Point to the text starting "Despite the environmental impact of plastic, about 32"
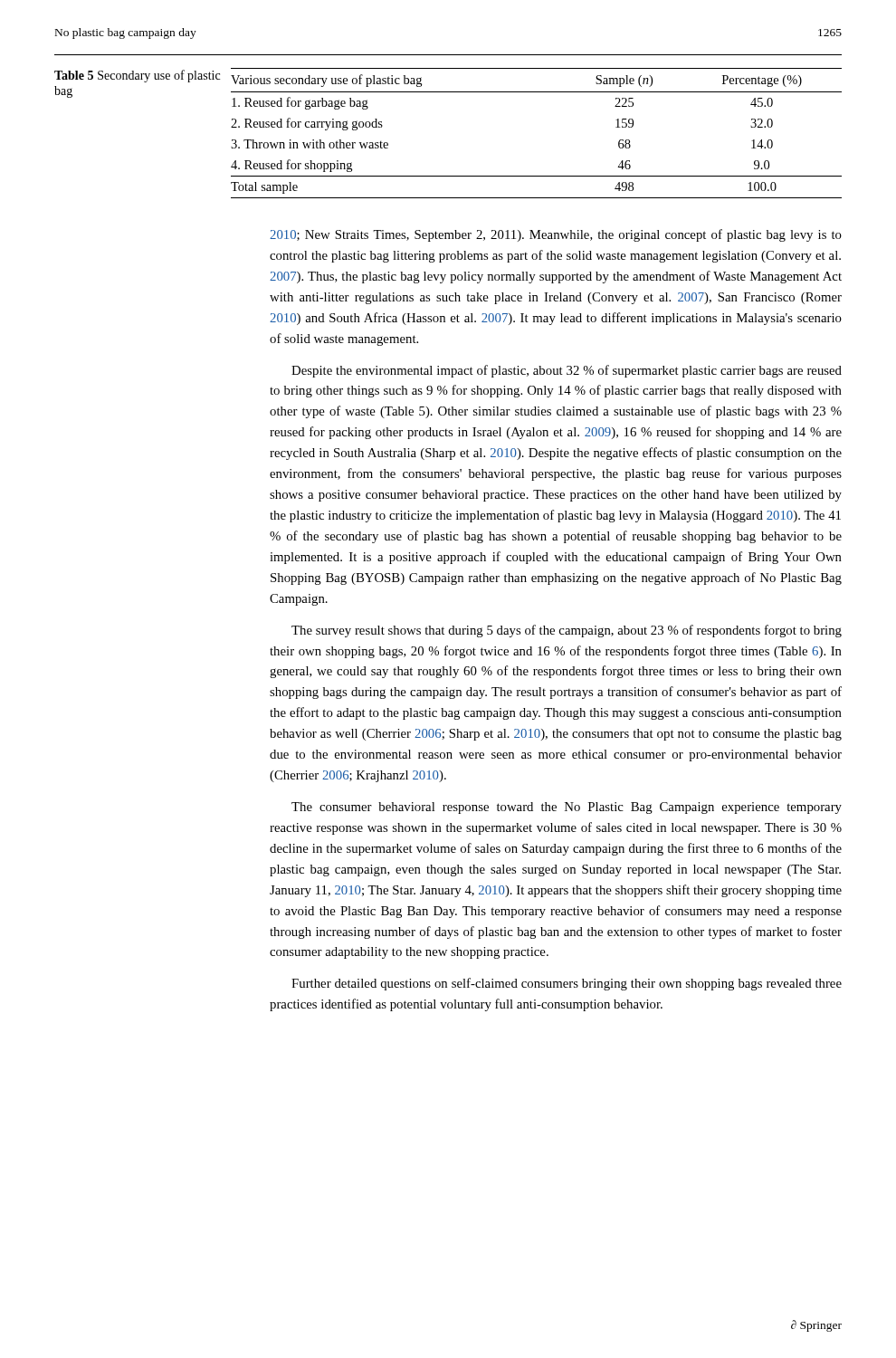Screen dimensions: 1358x896 pos(556,484)
